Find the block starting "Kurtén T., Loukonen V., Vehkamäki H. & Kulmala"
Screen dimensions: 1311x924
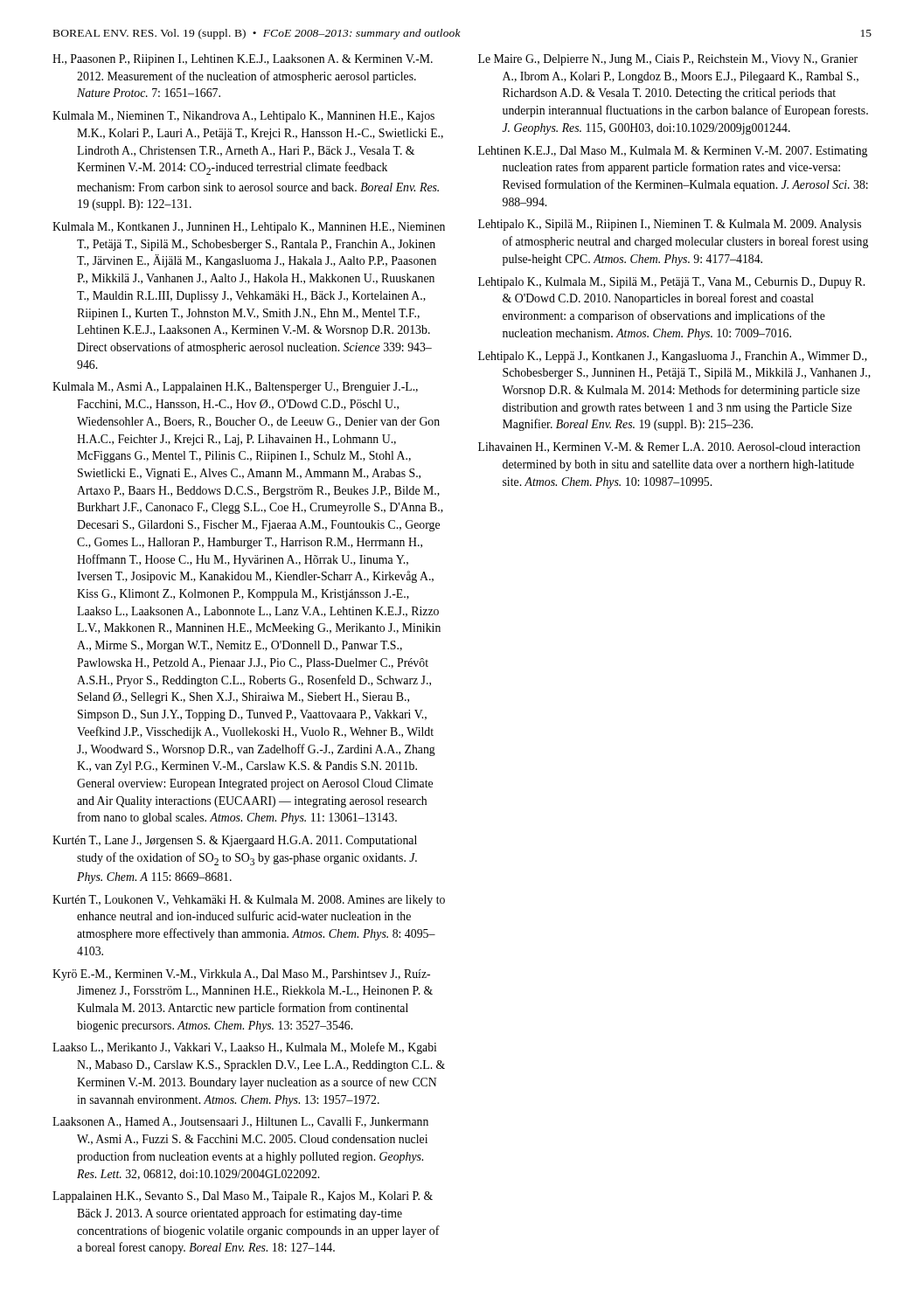249,925
